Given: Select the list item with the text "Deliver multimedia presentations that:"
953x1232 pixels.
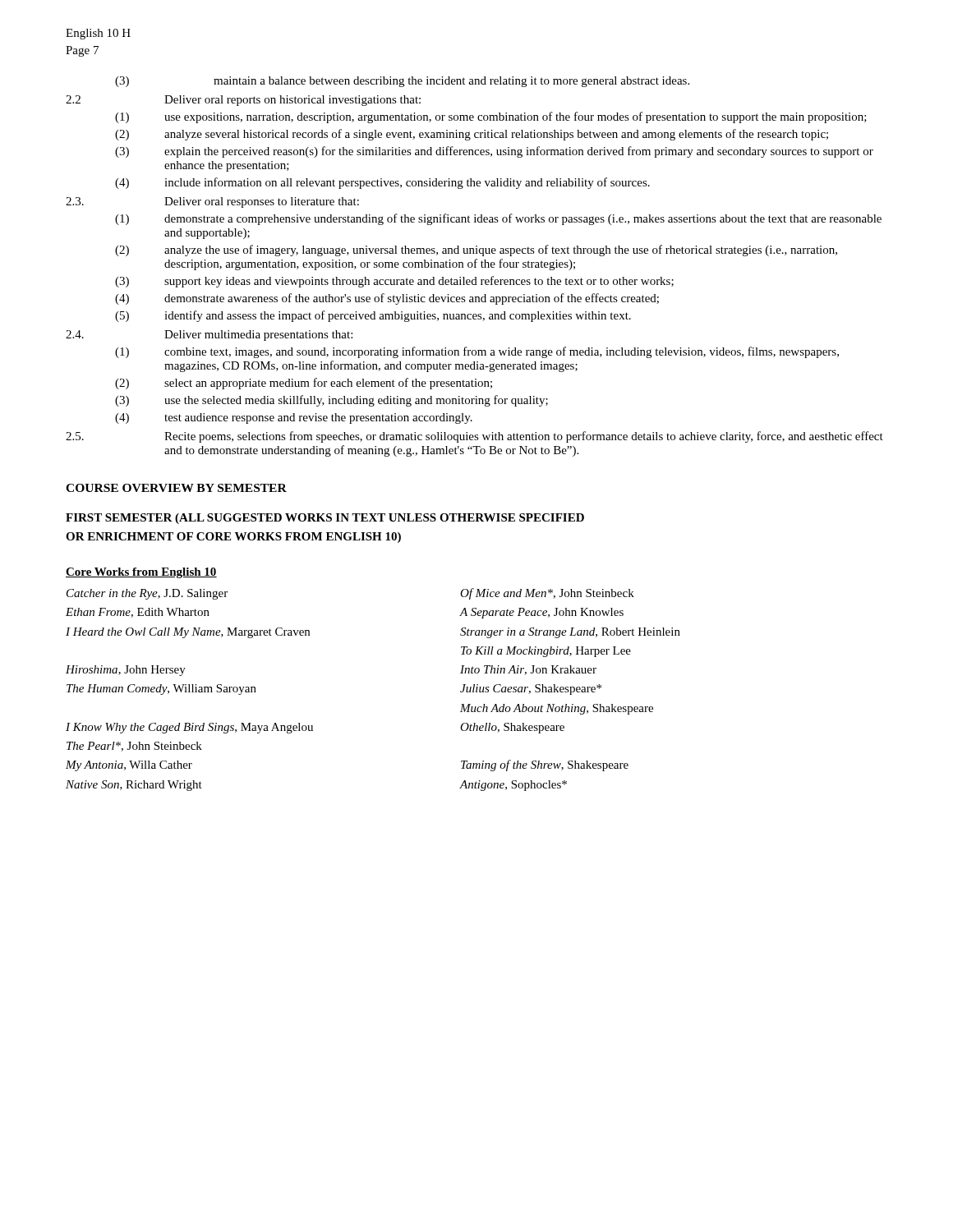Looking at the screenshot, I should [259, 334].
